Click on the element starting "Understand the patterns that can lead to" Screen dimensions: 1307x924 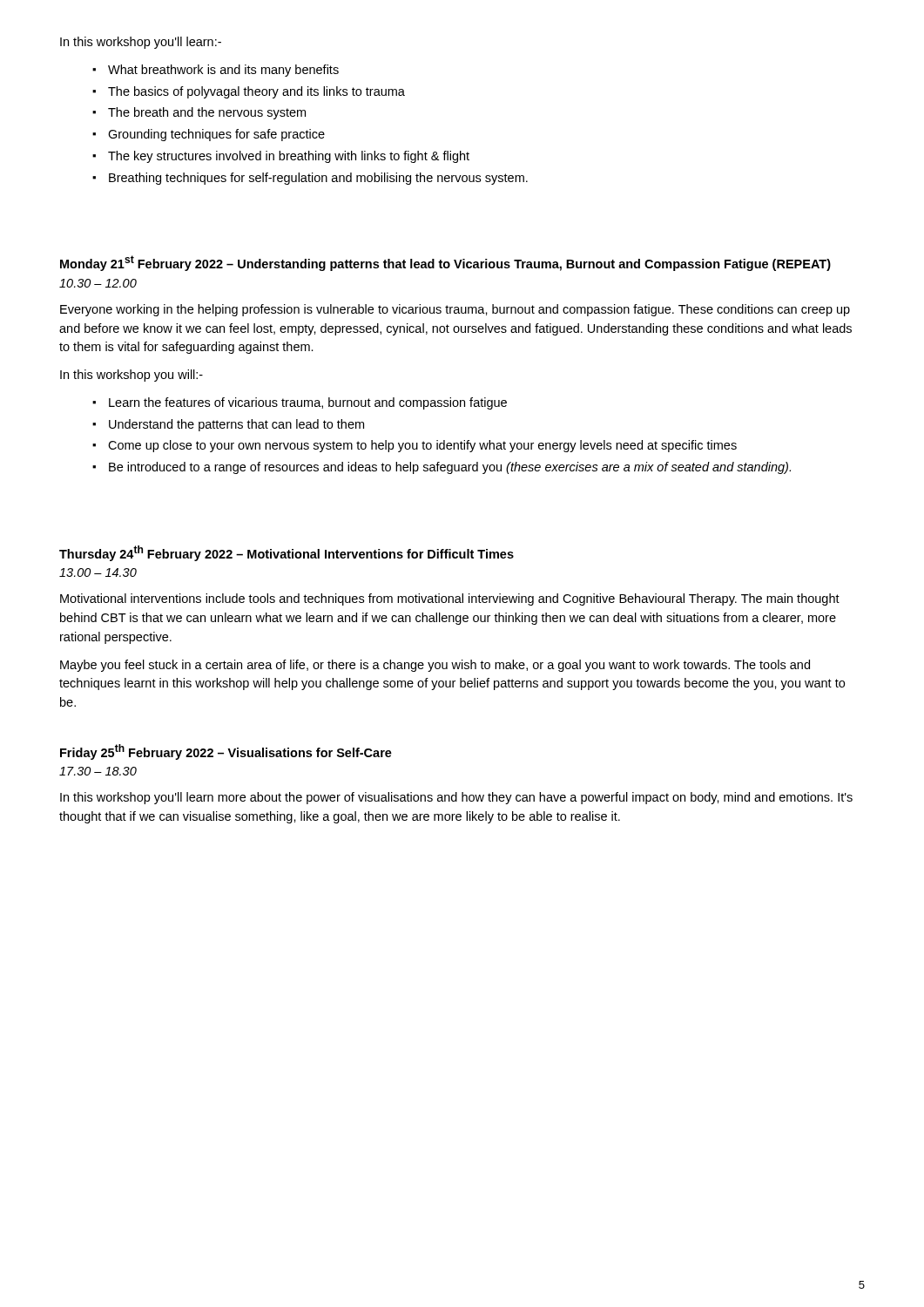point(236,424)
